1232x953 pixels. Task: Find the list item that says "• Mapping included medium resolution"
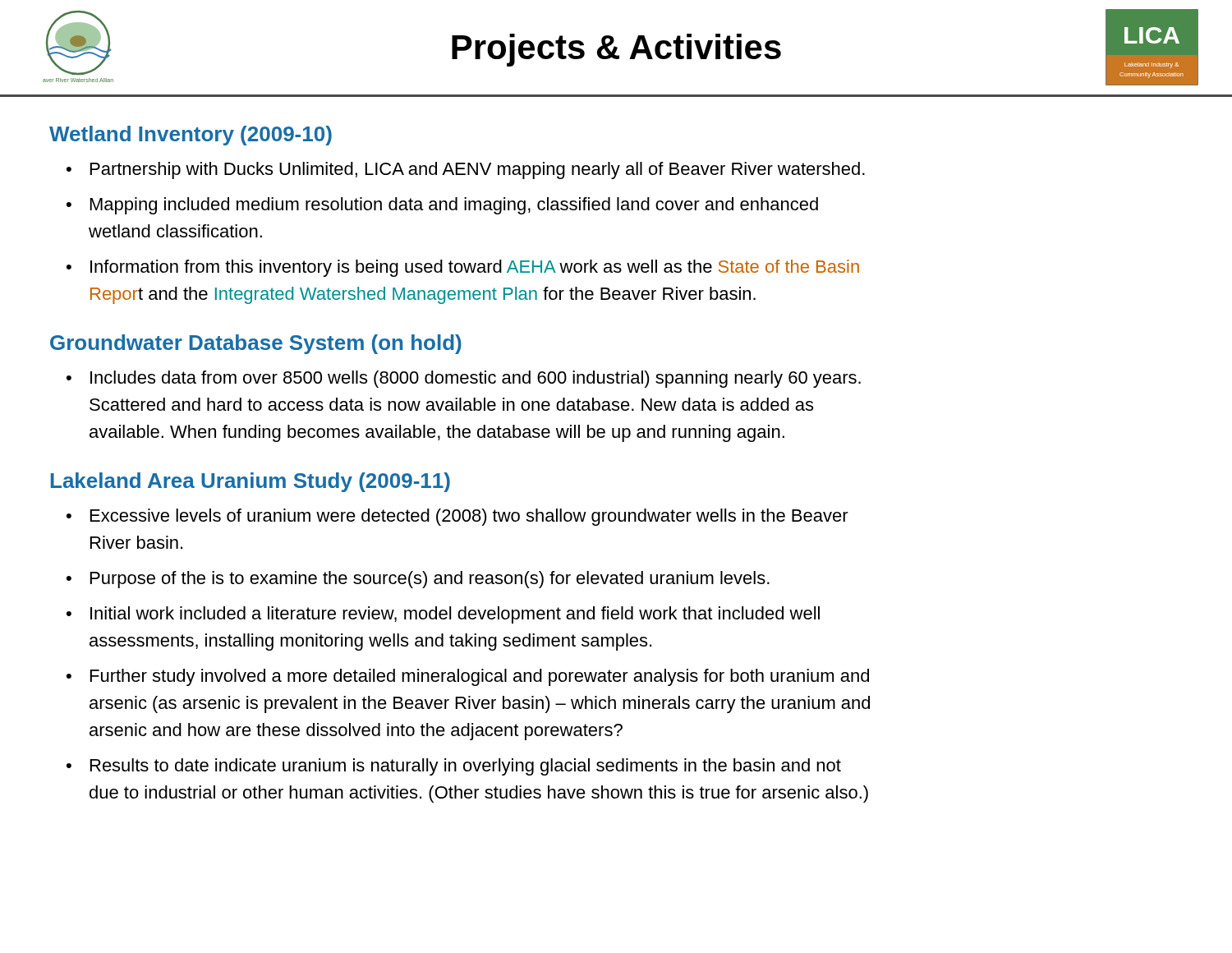(x=442, y=218)
